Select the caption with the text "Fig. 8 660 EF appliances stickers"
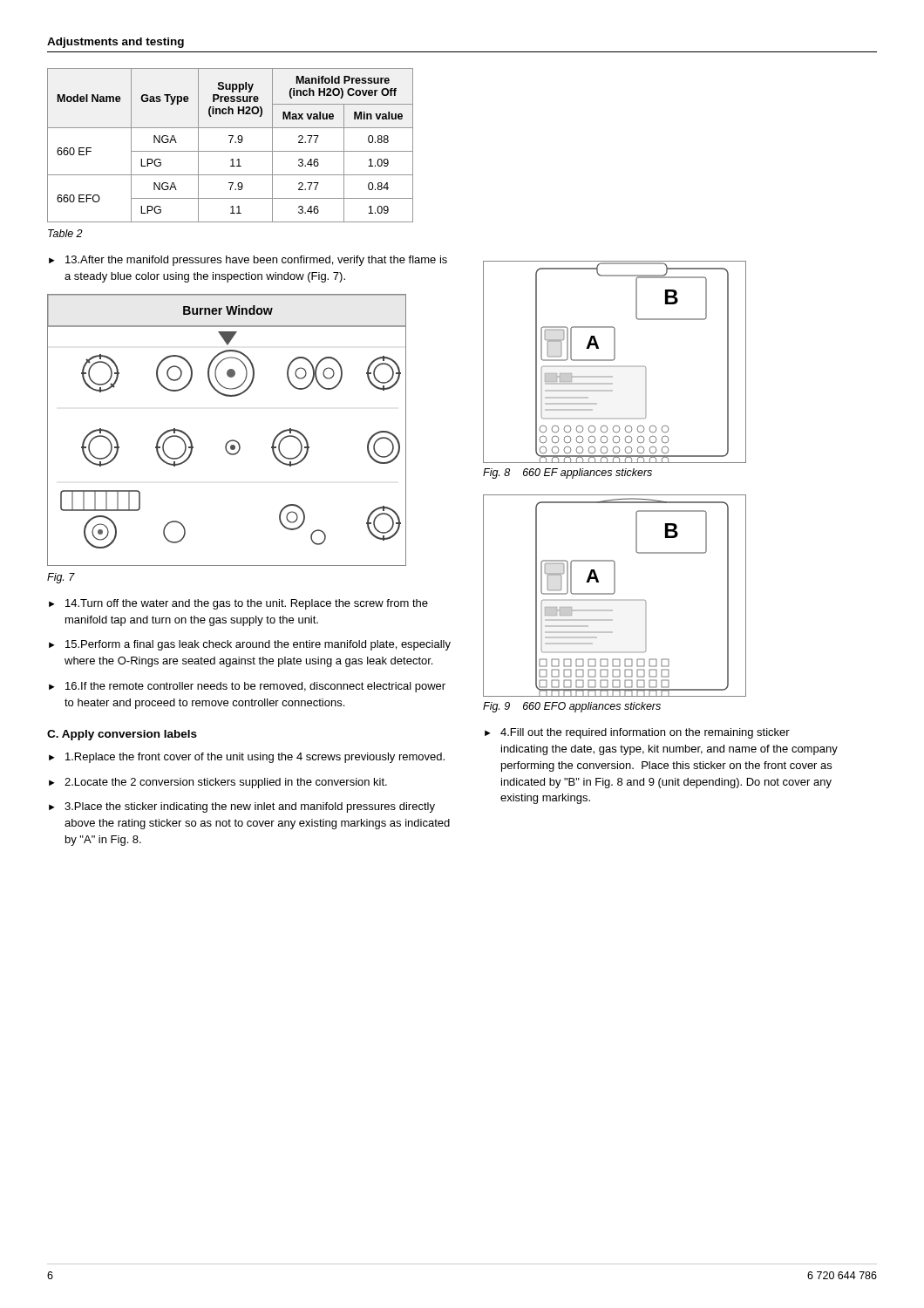924x1308 pixels. 568,473
